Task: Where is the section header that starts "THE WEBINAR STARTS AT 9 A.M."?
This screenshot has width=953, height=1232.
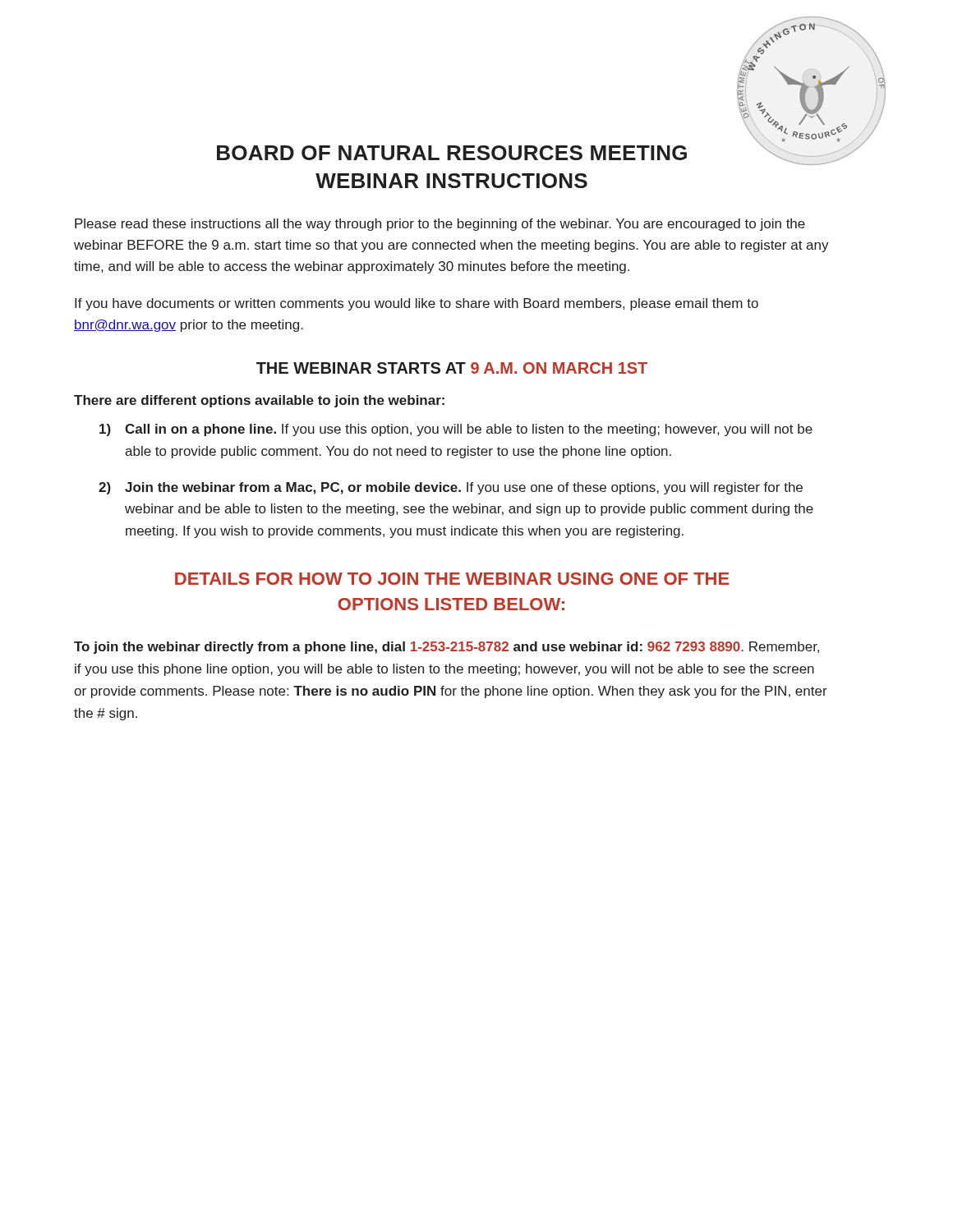Action: pyautogui.click(x=452, y=368)
